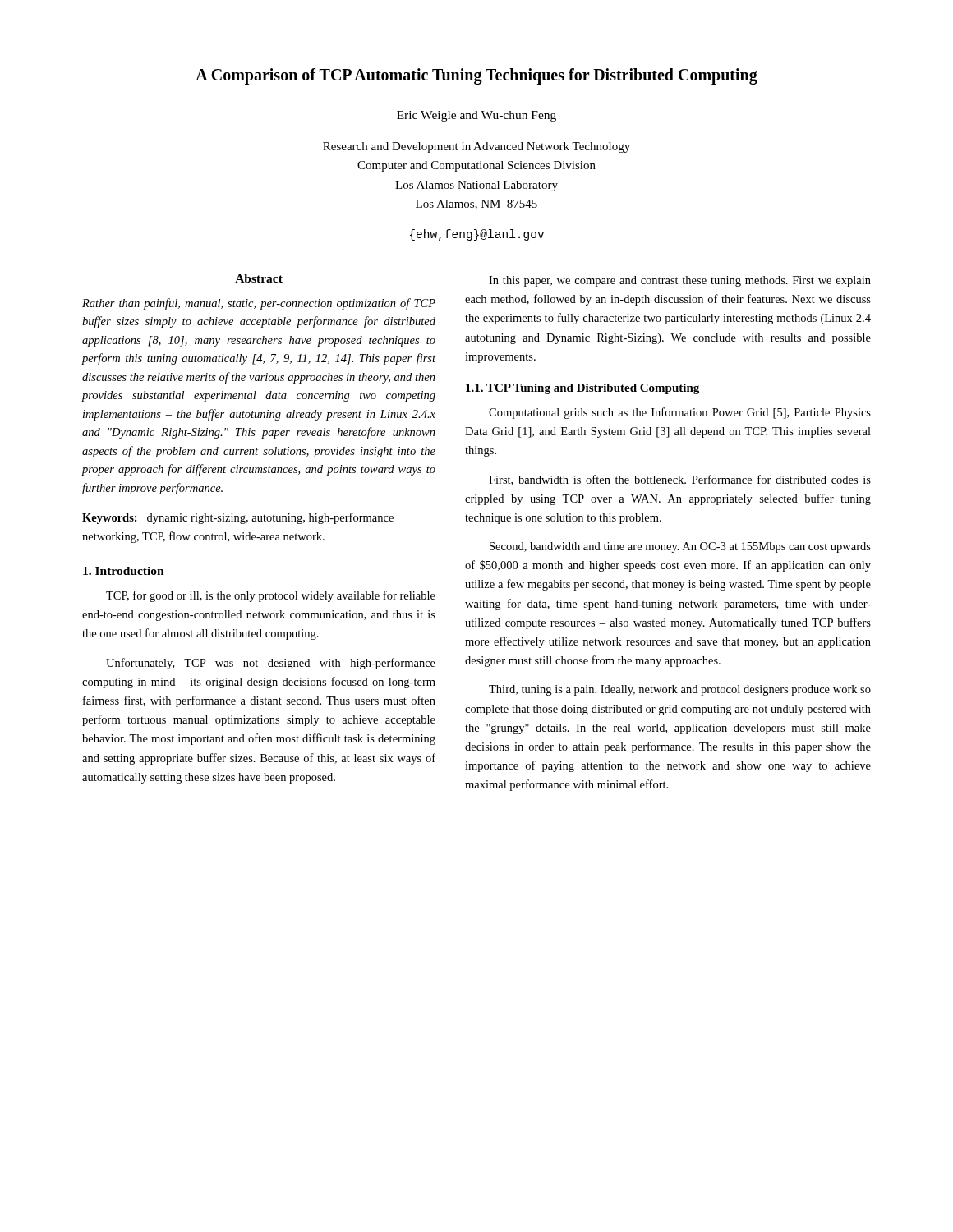
Task: Click on the text starting "TCP, for good or ill, is the only"
Action: tap(259, 615)
